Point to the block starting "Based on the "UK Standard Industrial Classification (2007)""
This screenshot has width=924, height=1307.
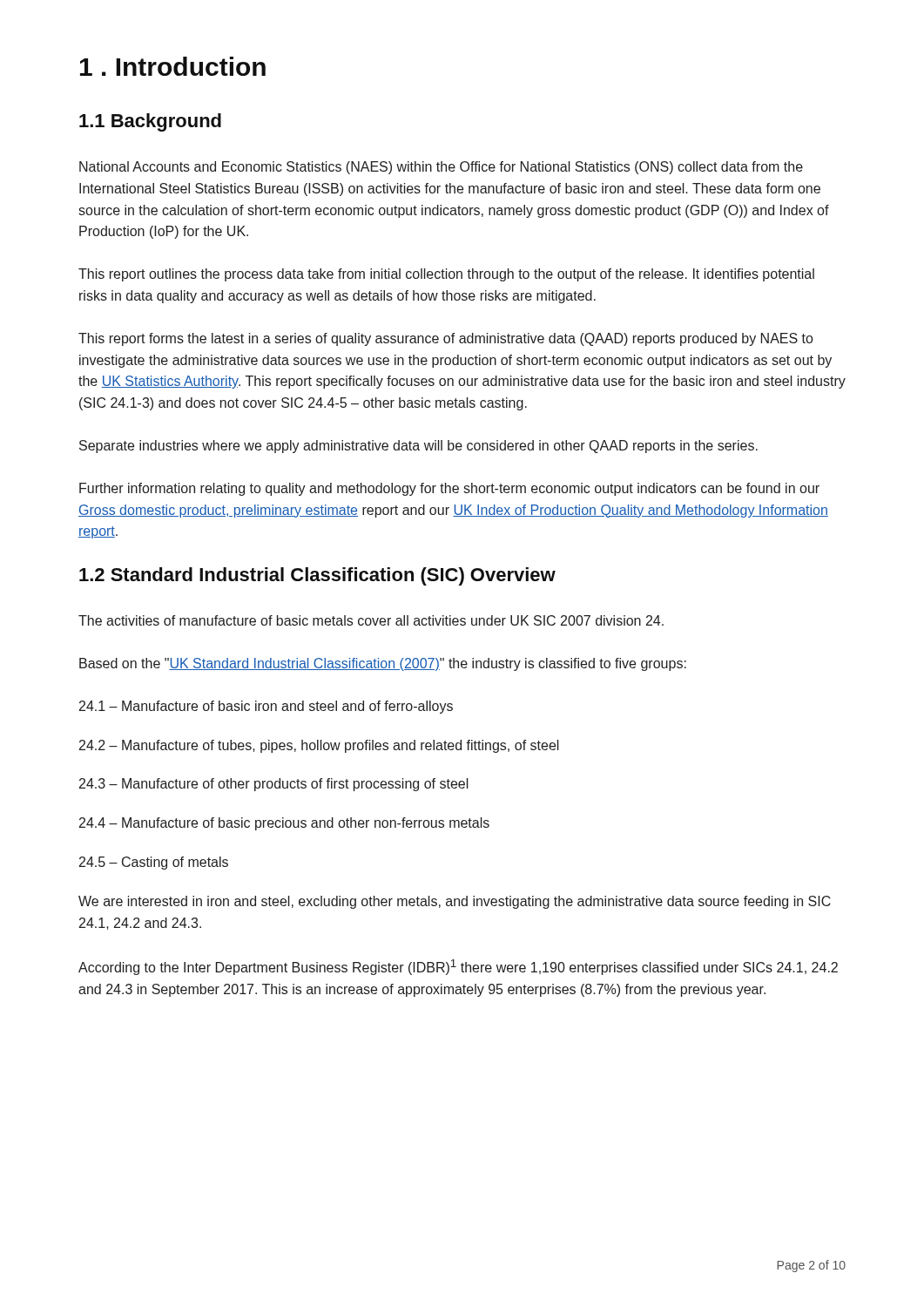click(x=383, y=663)
